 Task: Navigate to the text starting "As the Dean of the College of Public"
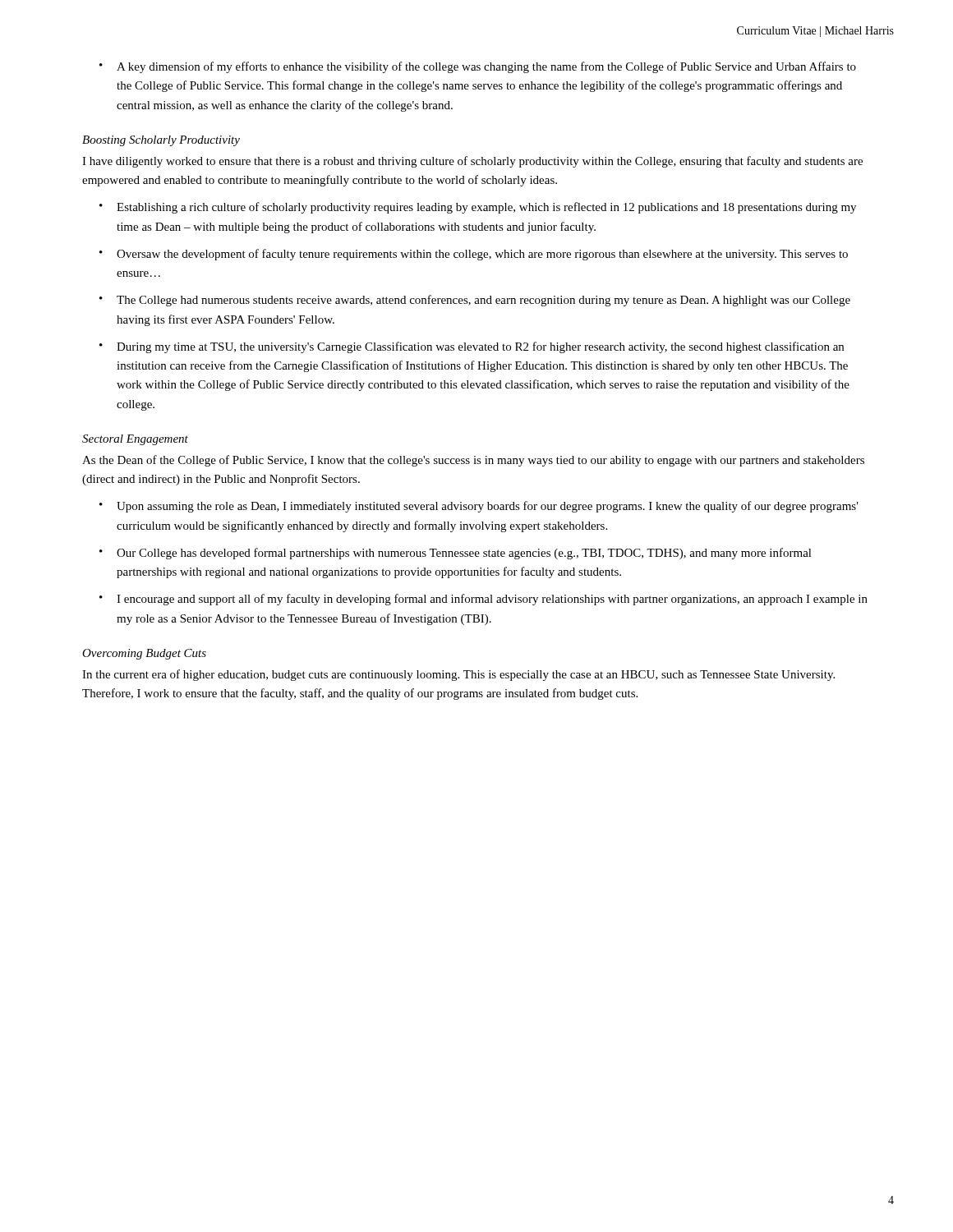473,469
